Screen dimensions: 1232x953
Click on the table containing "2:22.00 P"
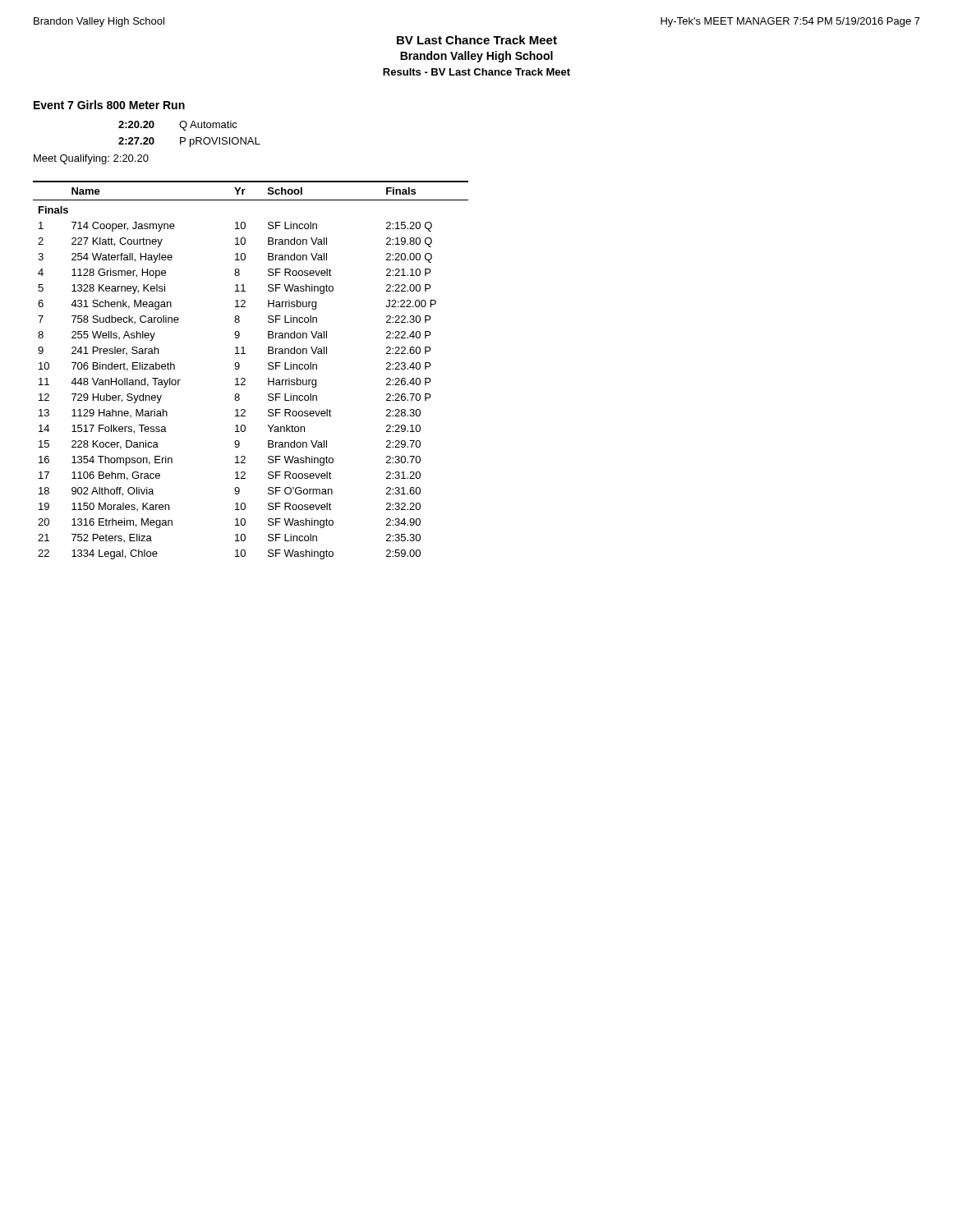click(251, 371)
